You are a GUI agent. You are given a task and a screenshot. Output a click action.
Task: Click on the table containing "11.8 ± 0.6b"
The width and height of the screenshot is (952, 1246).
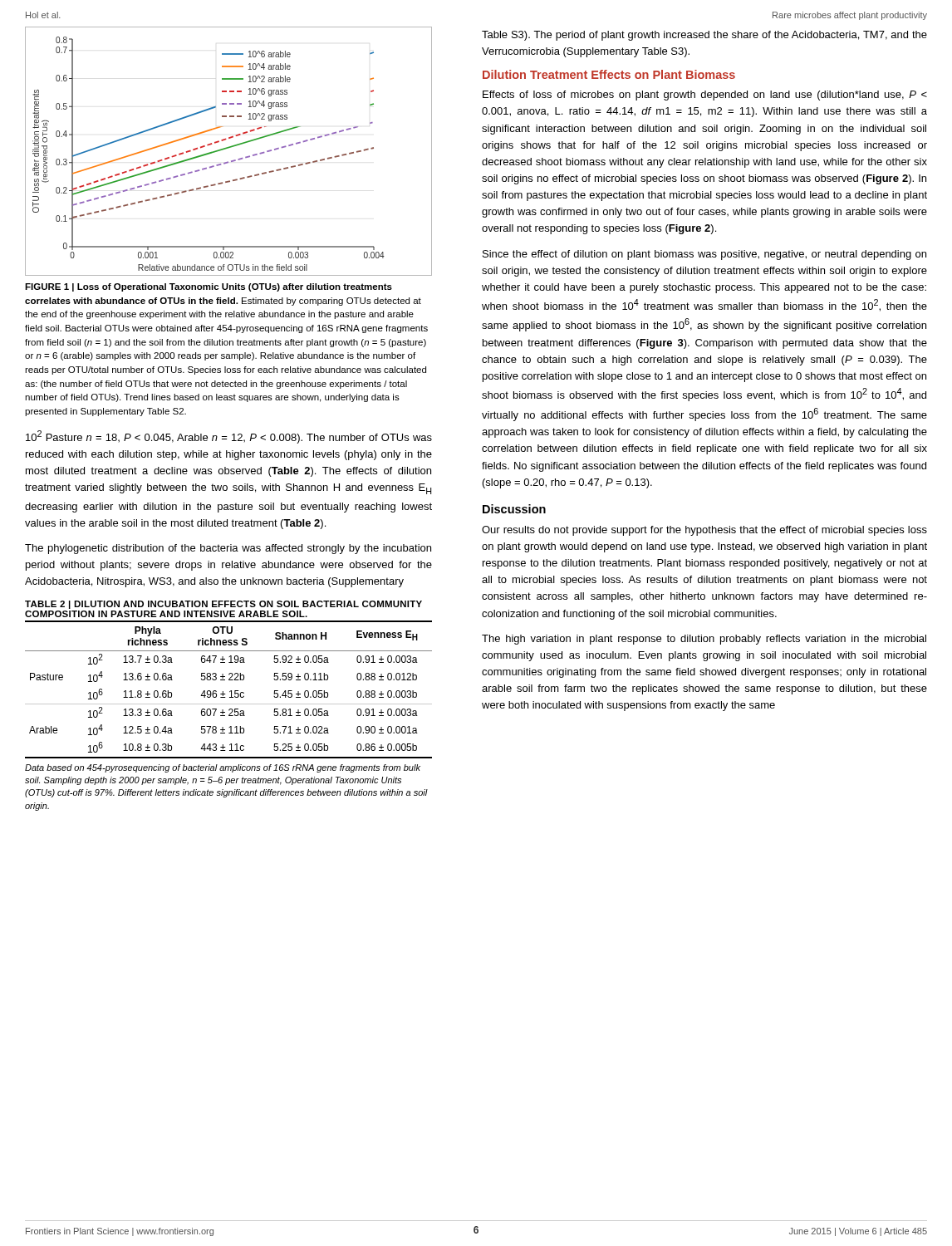228,706
